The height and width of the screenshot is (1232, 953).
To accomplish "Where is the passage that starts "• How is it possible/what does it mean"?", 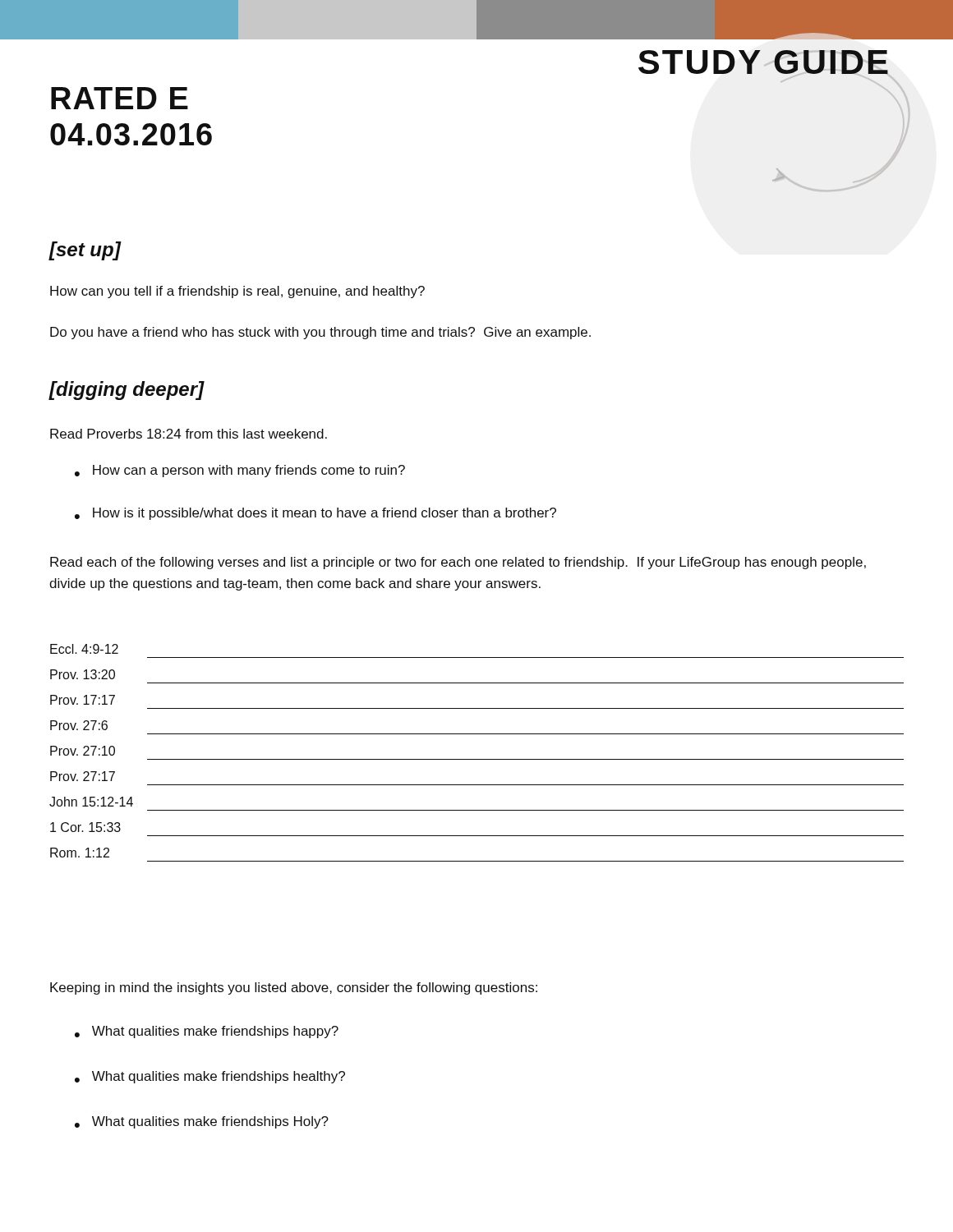I will coord(315,516).
